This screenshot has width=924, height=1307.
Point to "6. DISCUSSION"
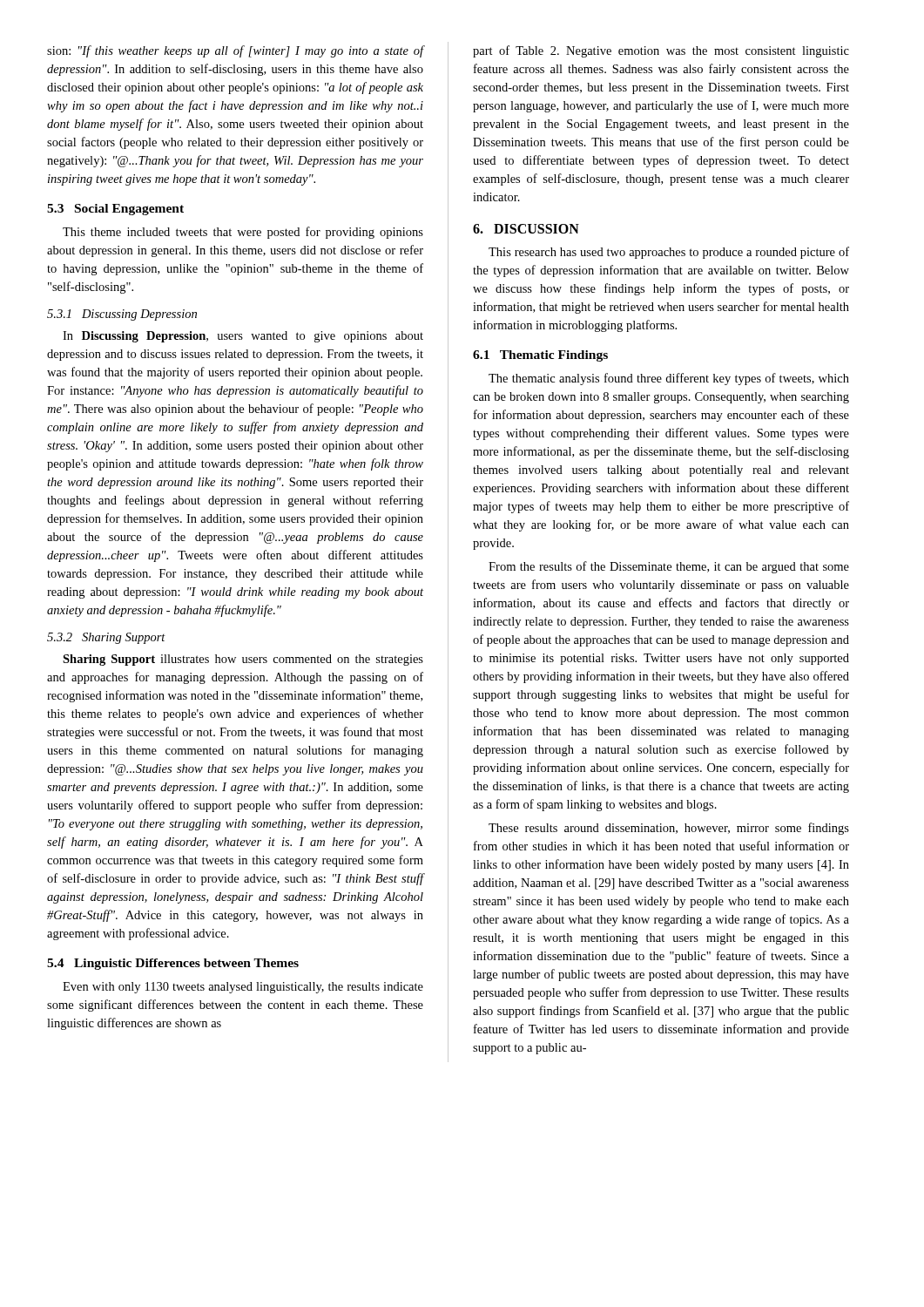click(526, 229)
